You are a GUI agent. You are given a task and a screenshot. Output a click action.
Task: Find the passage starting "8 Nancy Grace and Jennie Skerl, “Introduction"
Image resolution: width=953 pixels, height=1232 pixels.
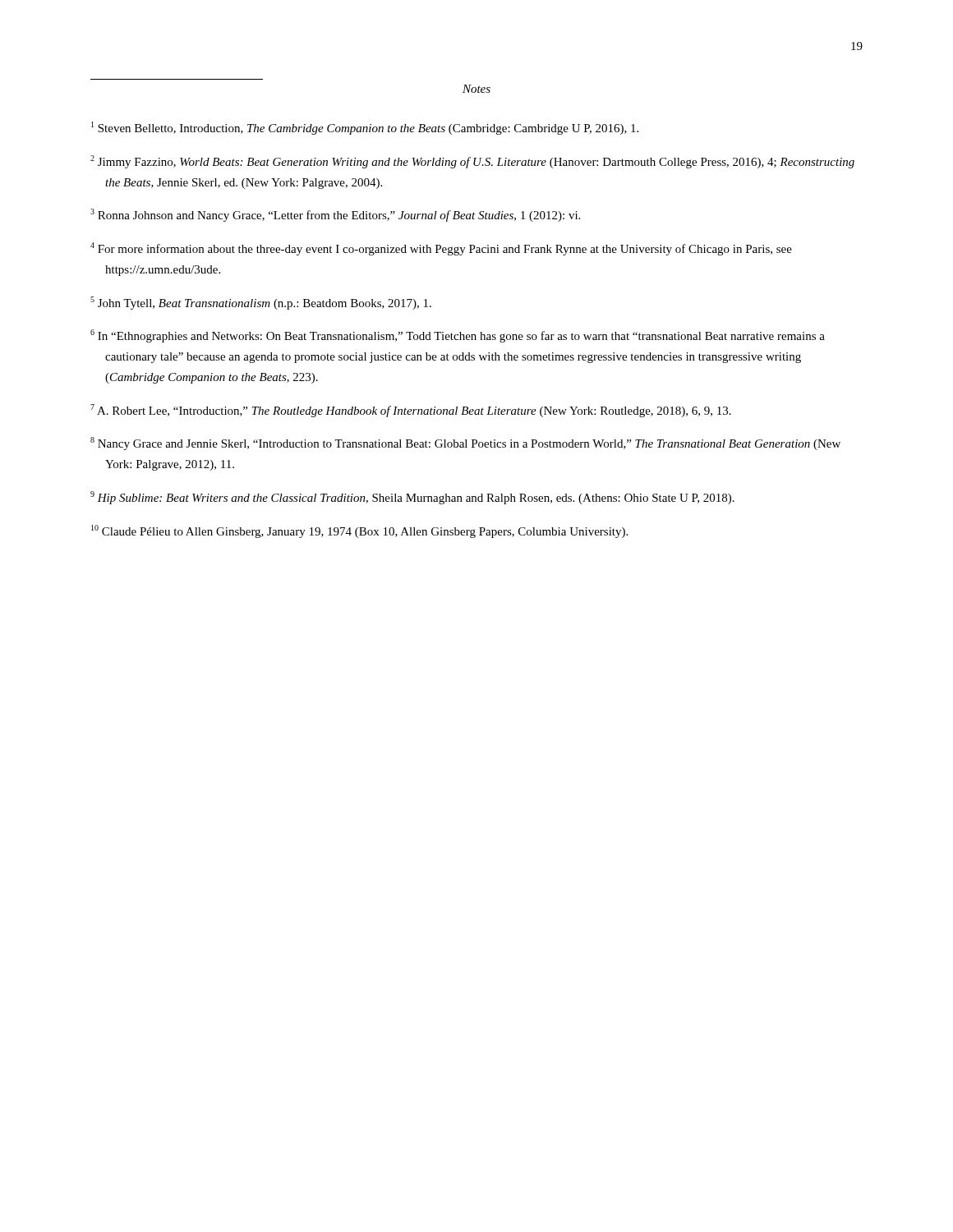tap(466, 453)
